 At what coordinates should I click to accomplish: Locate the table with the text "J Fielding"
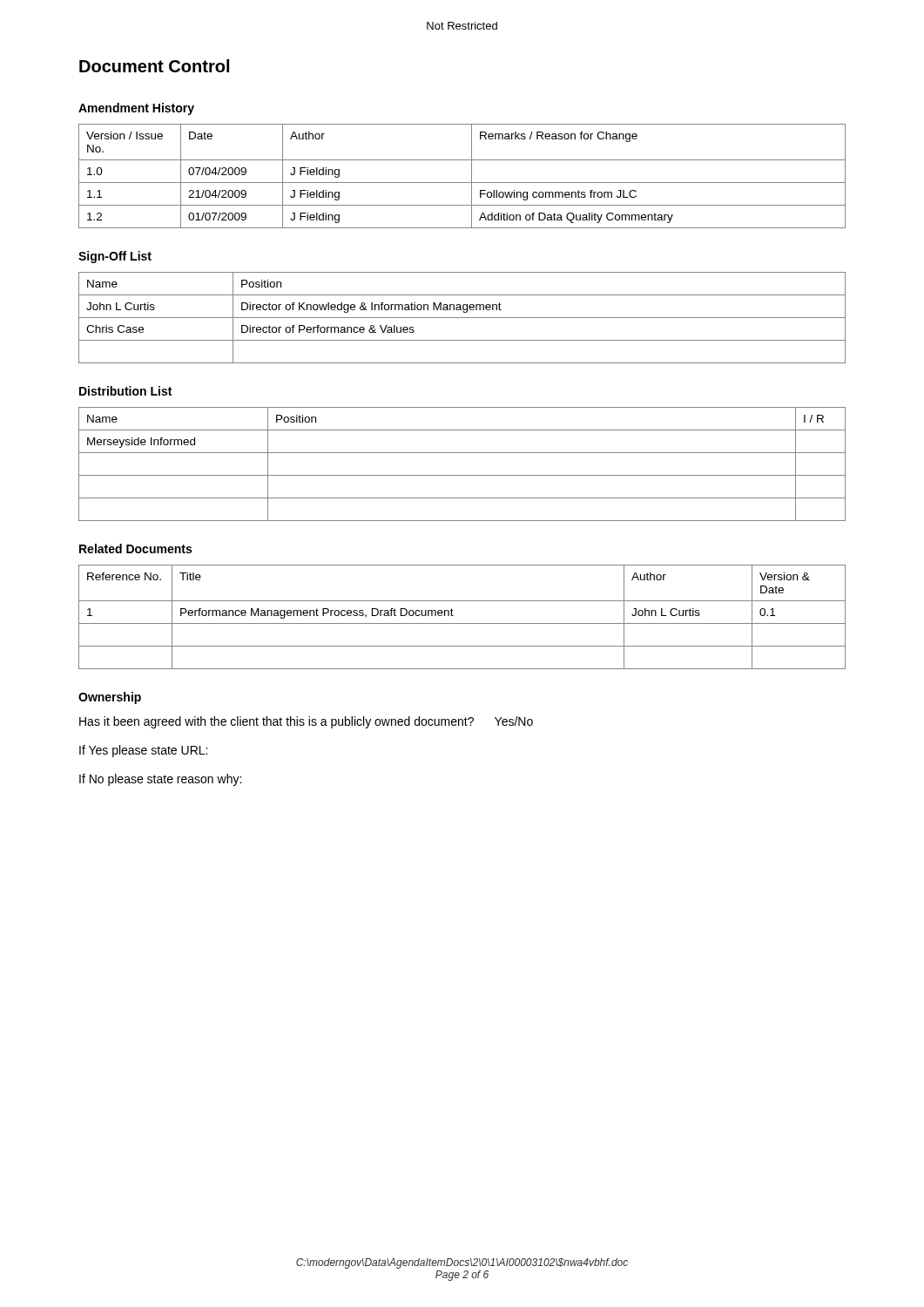[462, 176]
